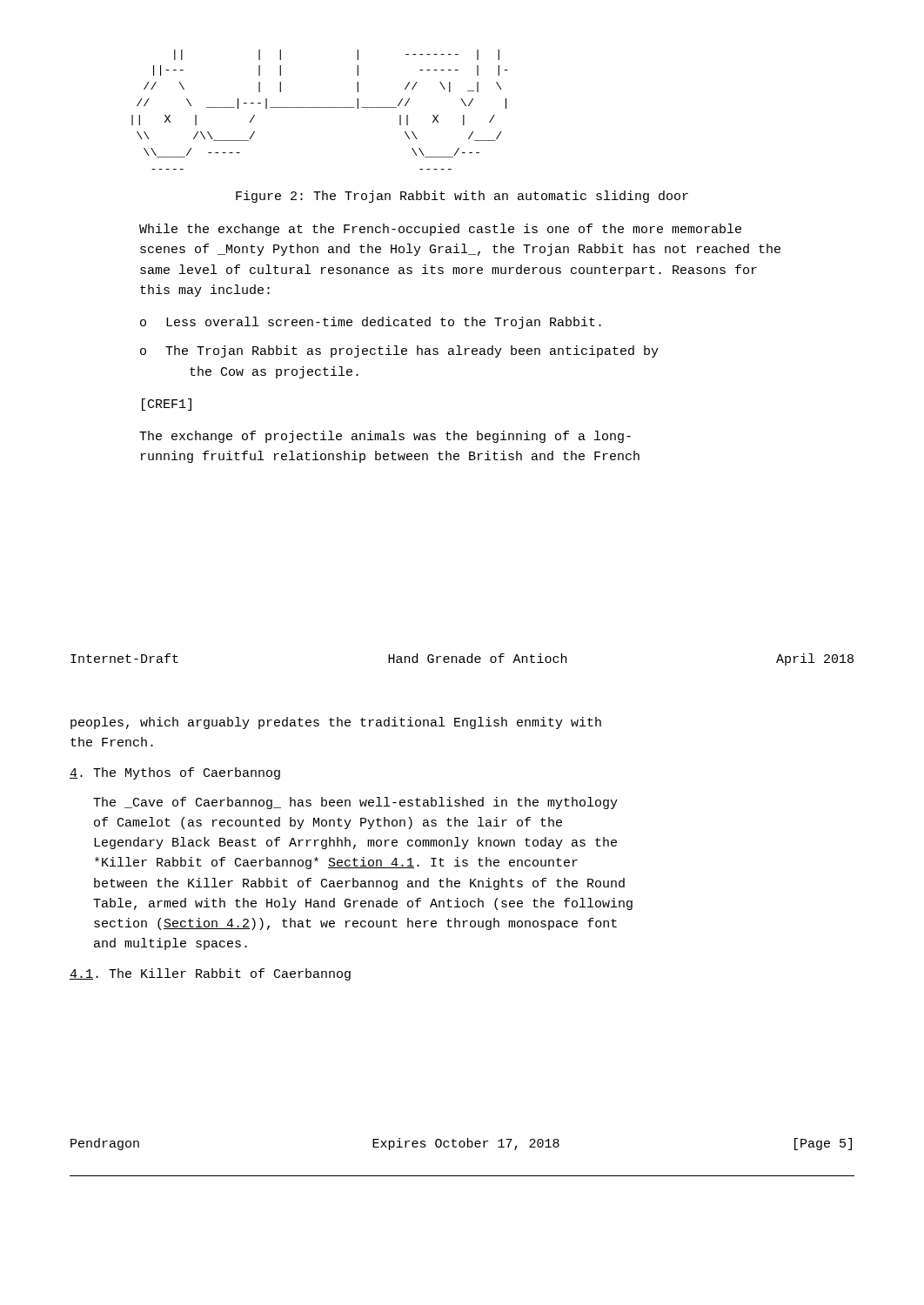Click on the text block with the text "The exchange of"
This screenshot has height=1305, width=924.
390,447
